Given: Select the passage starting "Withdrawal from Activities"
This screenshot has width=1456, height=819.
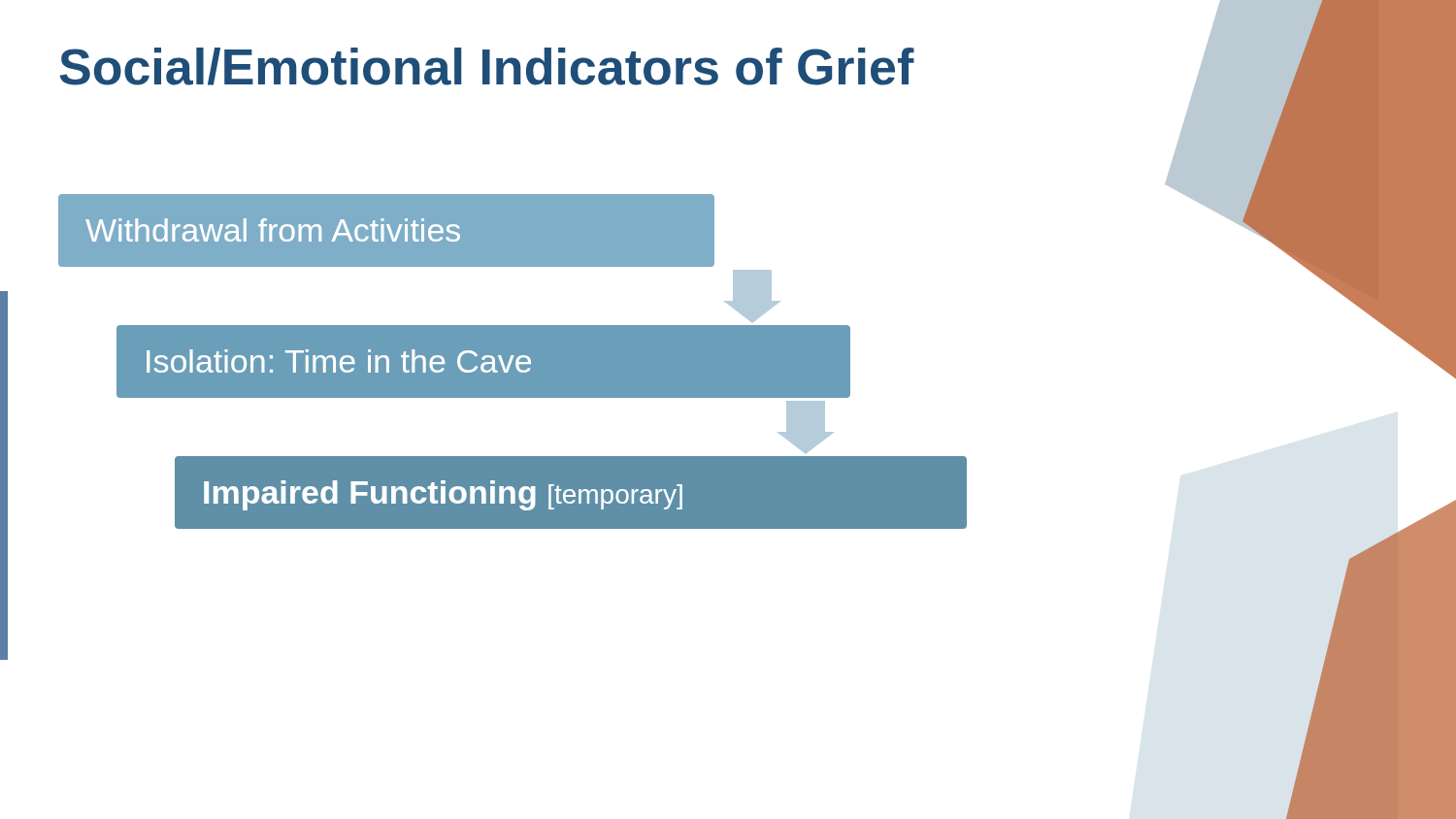Looking at the screenshot, I should [x=386, y=230].
